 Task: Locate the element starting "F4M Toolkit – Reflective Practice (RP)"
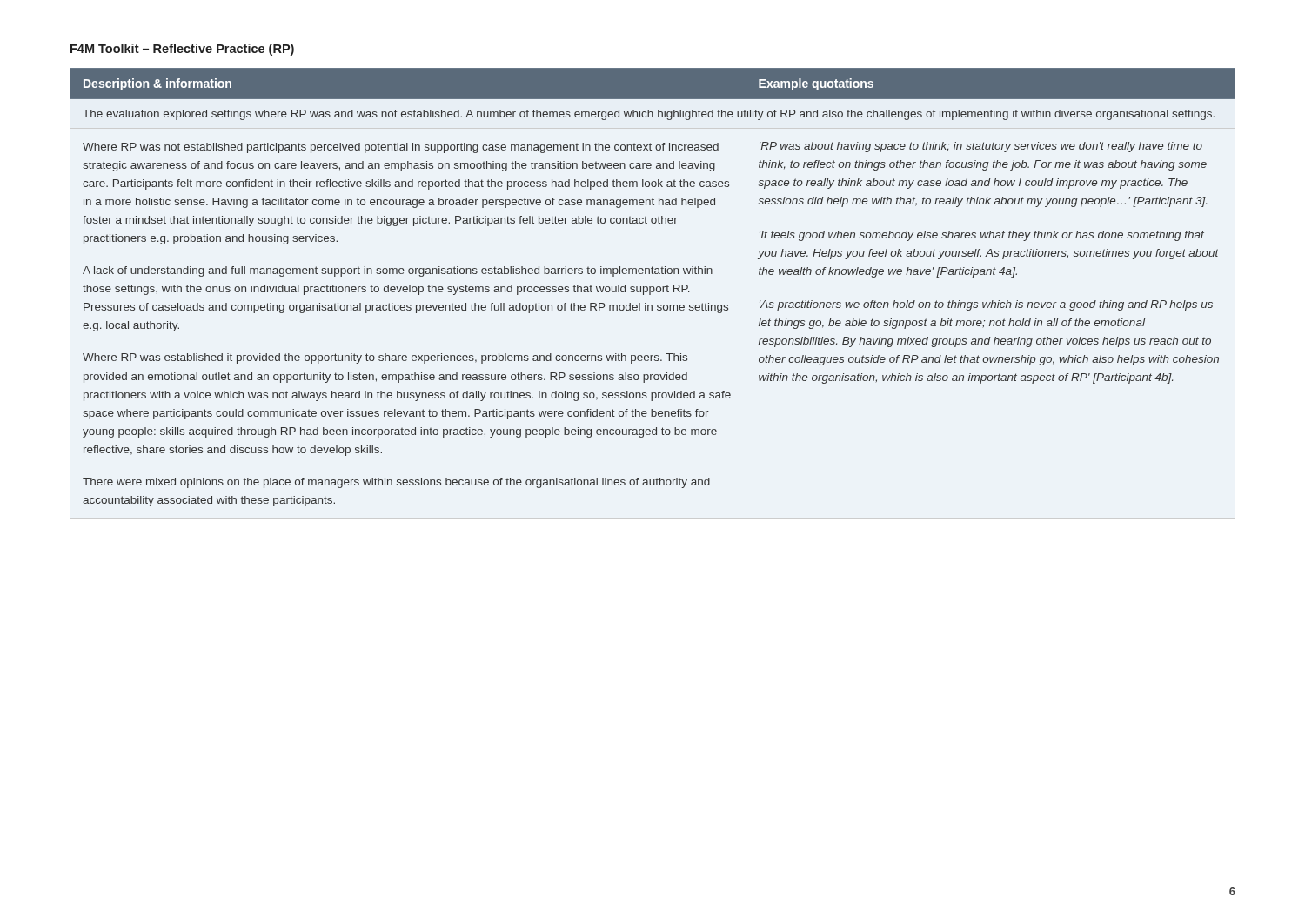pyautogui.click(x=182, y=49)
